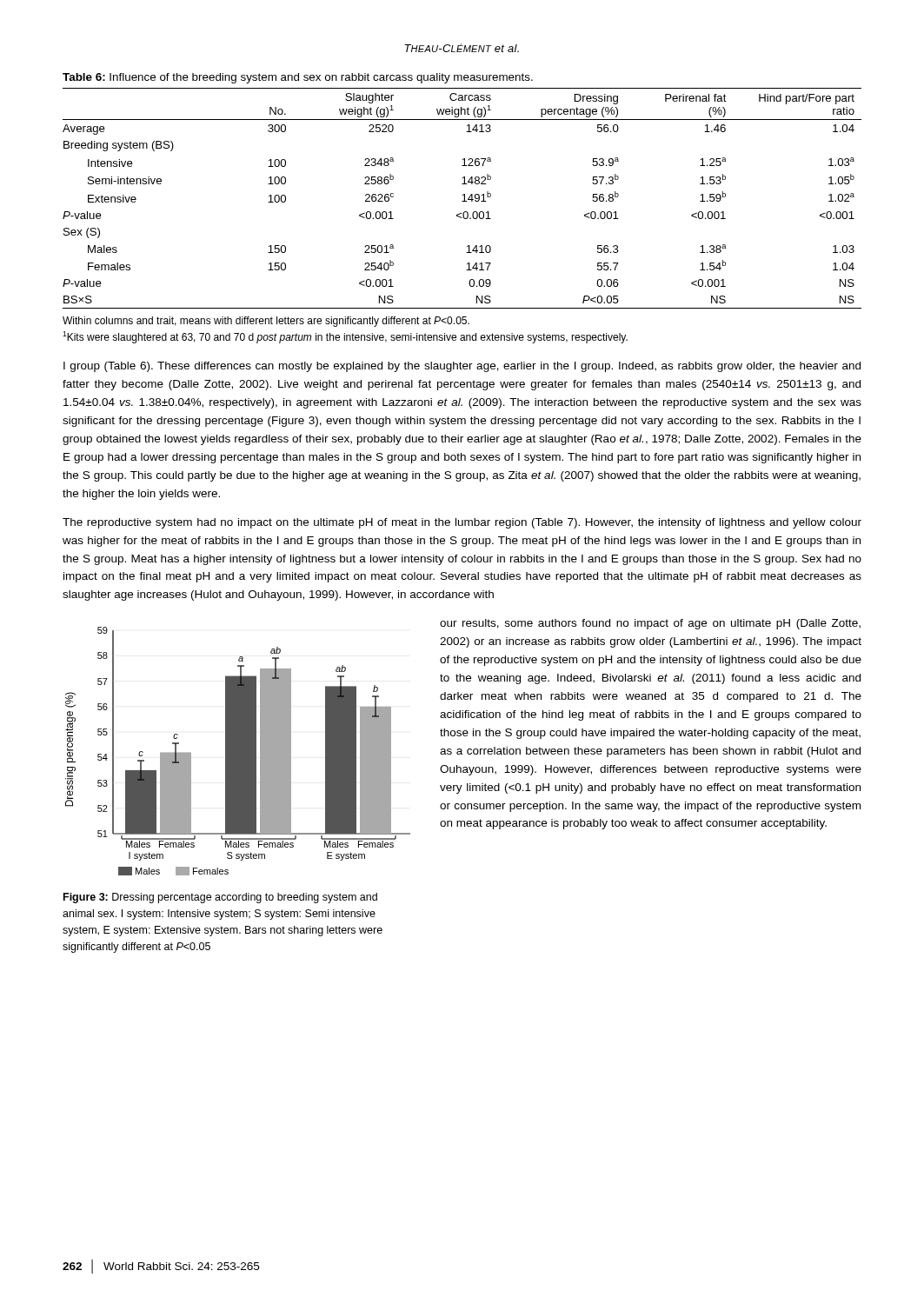Find the grouped bar chart
The width and height of the screenshot is (924, 1304).
pos(241,750)
